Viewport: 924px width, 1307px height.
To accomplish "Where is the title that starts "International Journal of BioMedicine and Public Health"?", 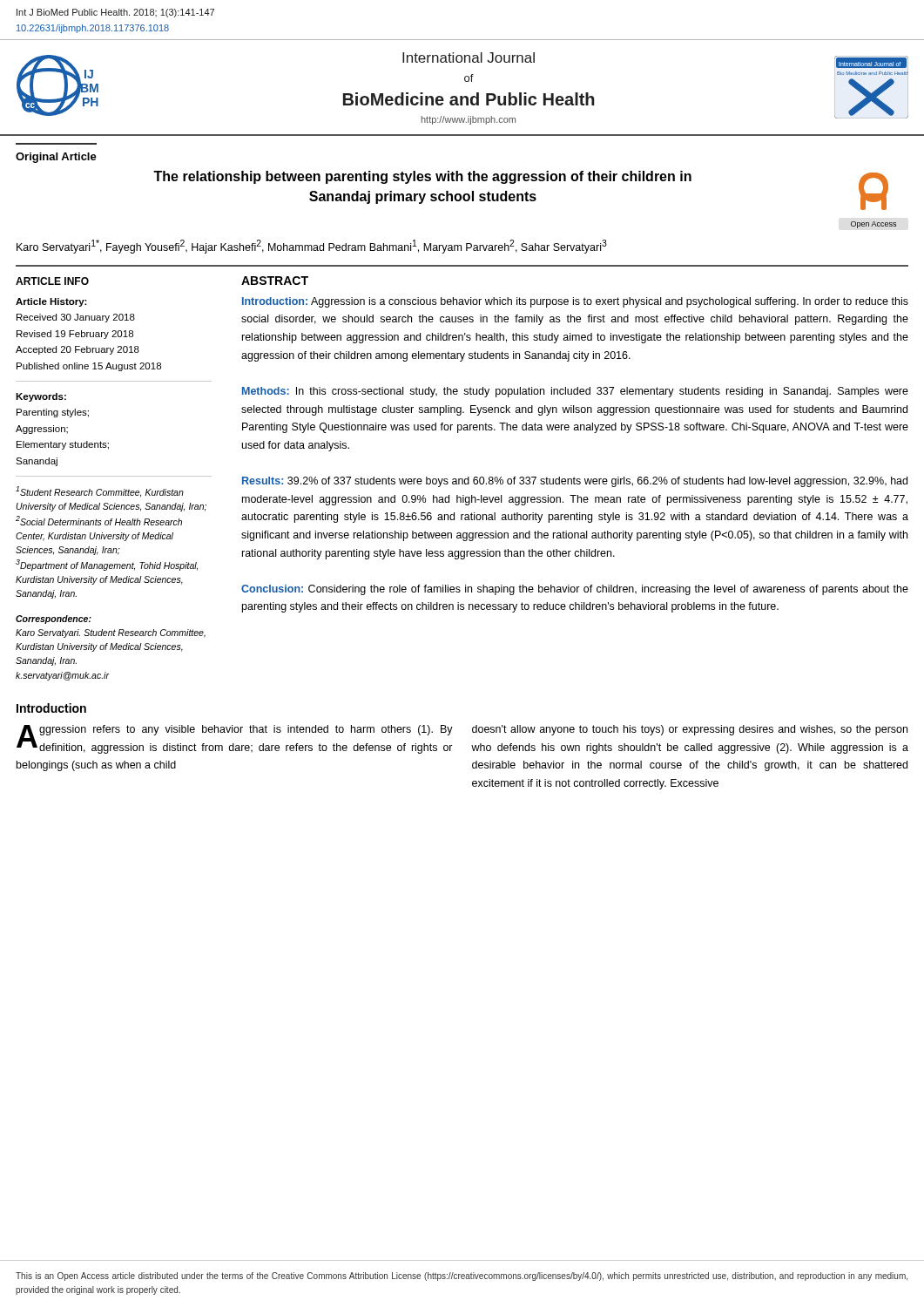I will (x=469, y=87).
